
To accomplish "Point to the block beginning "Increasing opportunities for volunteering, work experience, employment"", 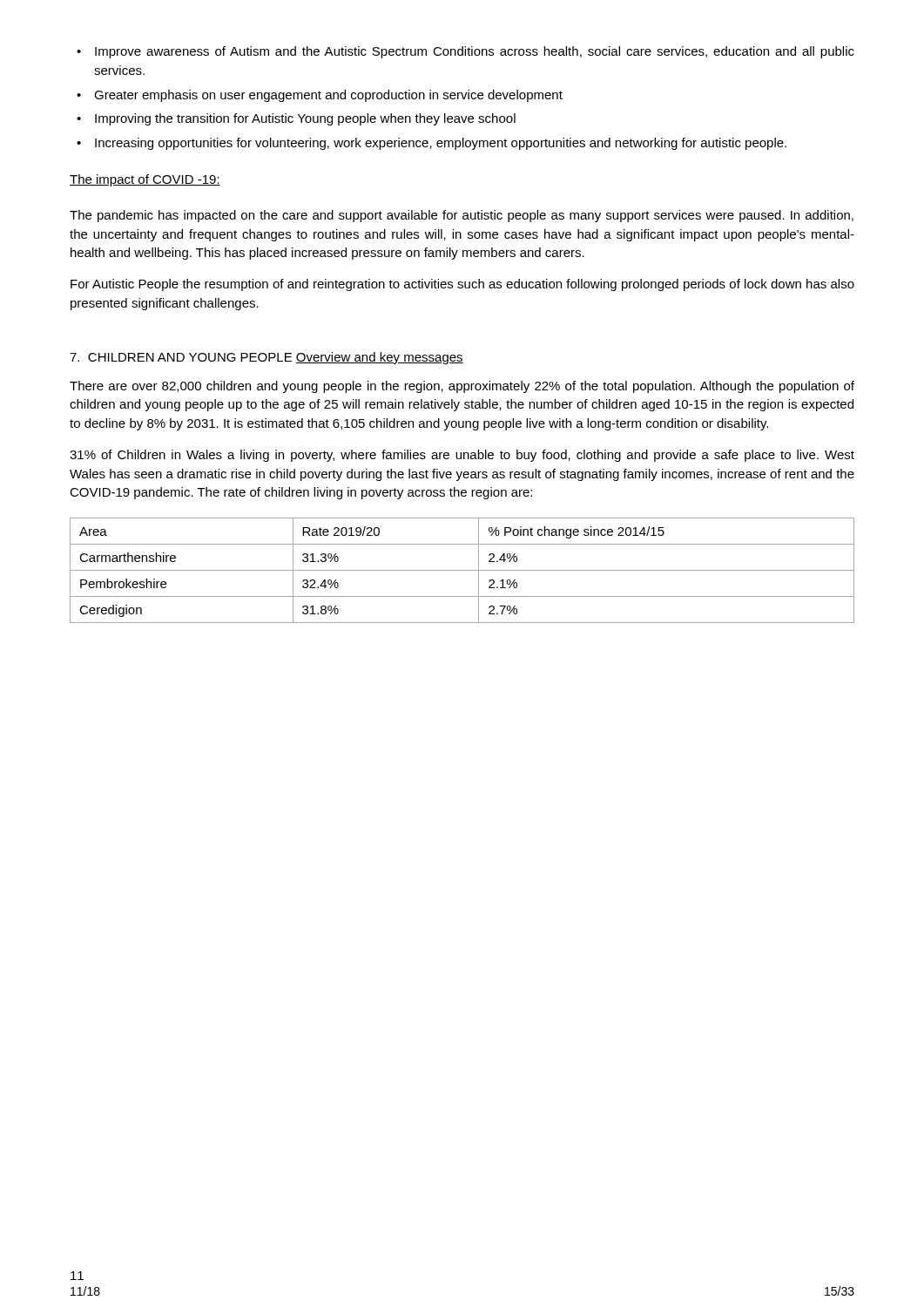I will tap(441, 142).
